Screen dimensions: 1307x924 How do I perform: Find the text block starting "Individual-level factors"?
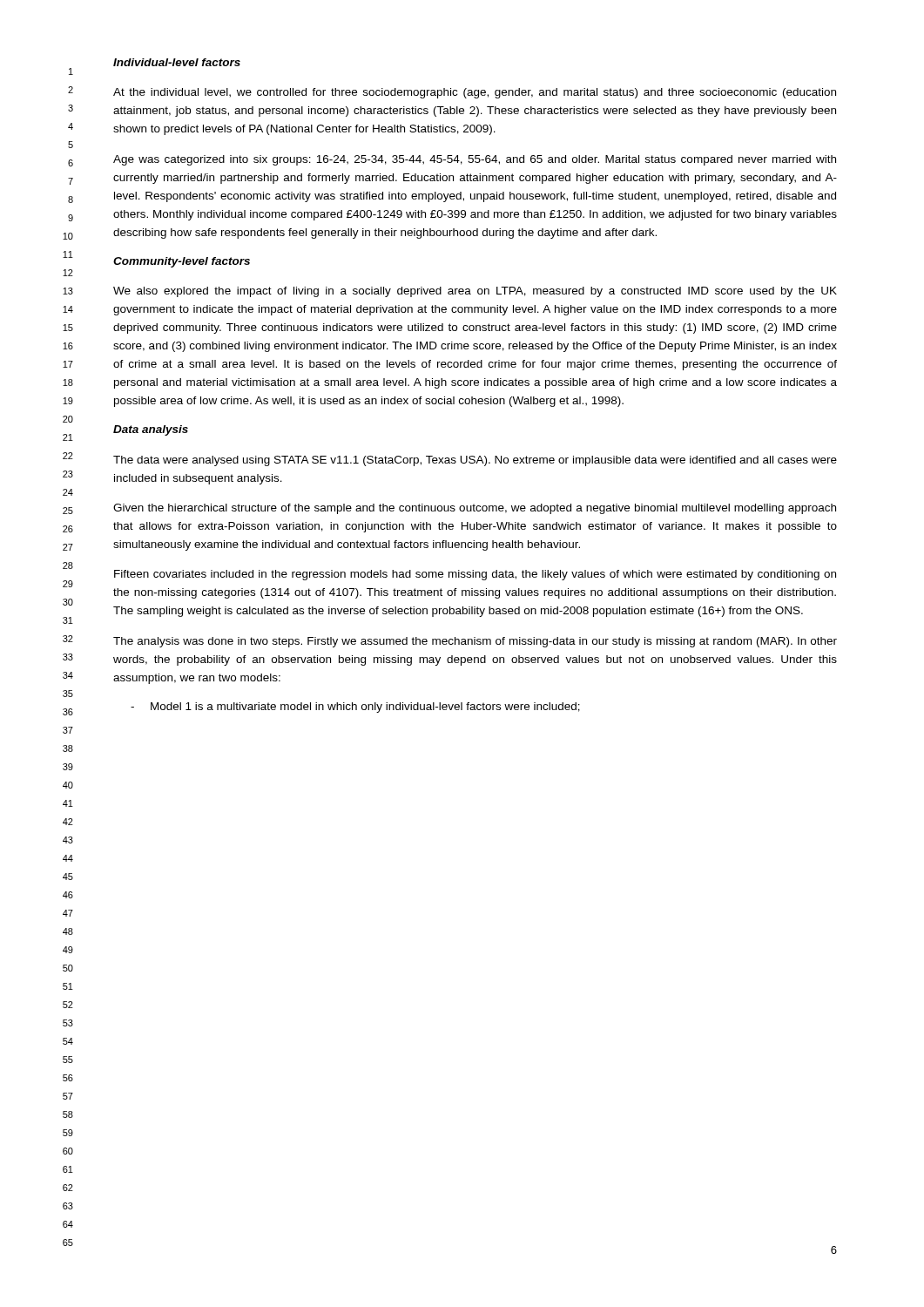[177, 62]
